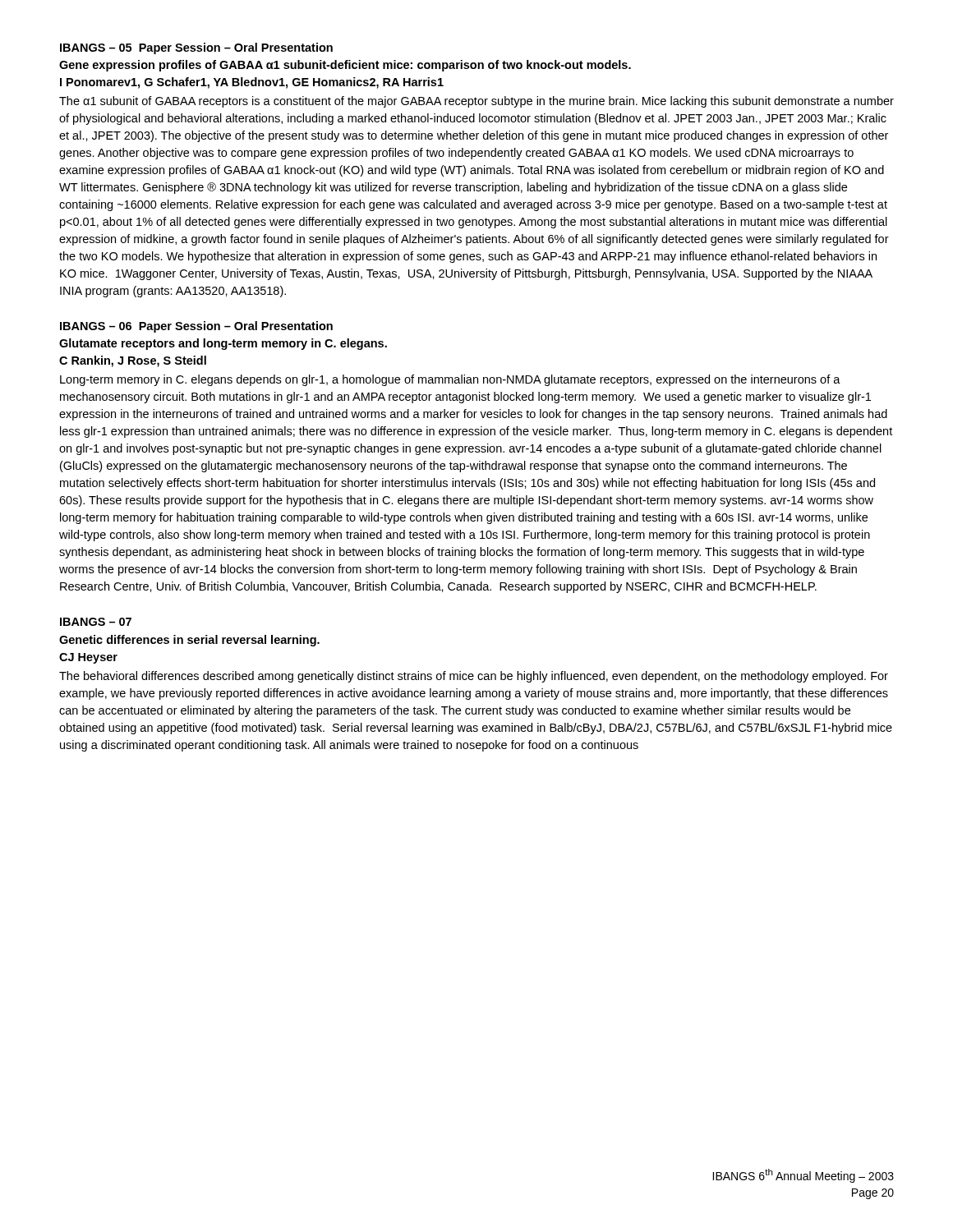Locate the section header containing "CJ Heyser"
Viewport: 953px width, 1232px height.
88,657
